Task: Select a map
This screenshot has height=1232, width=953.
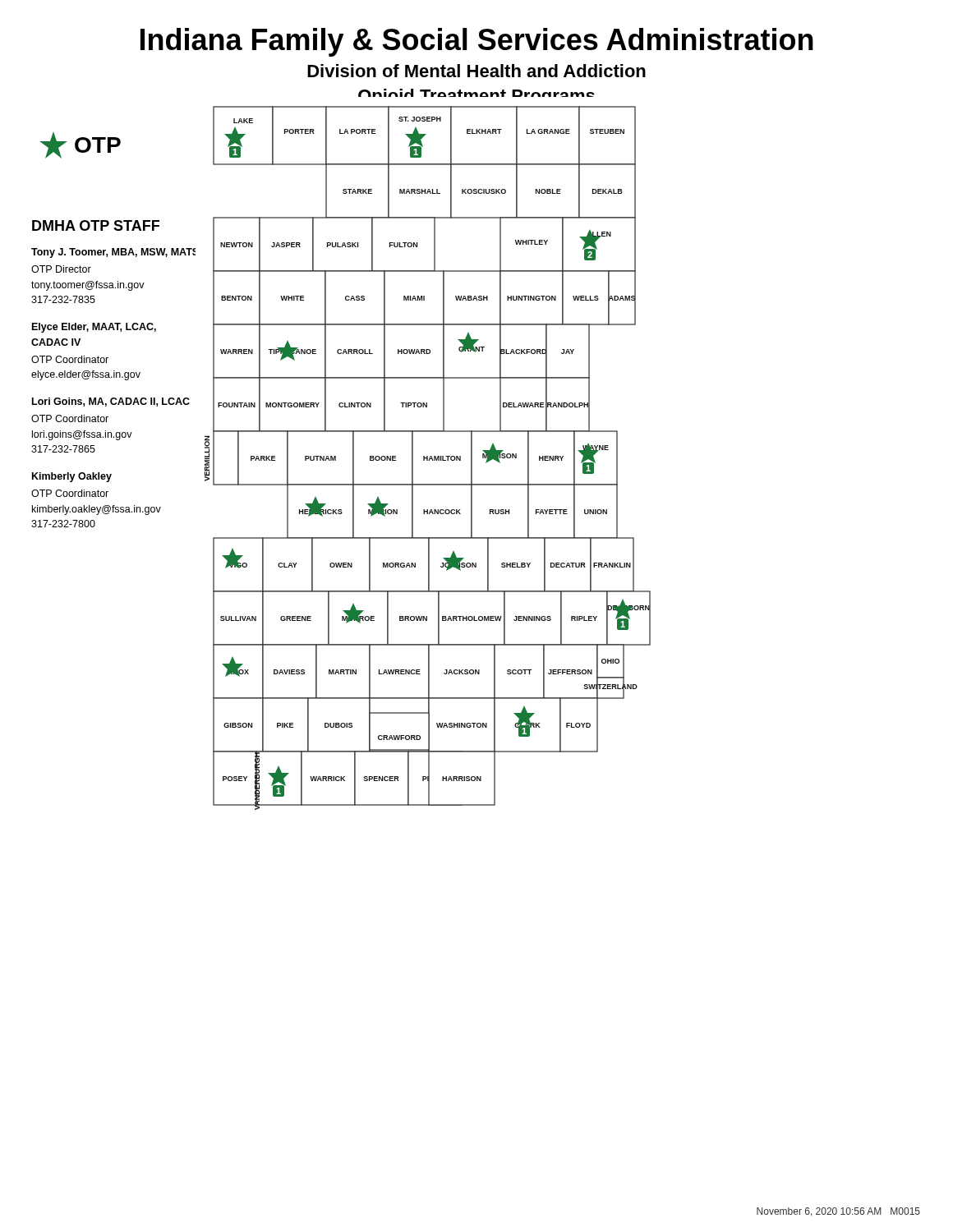Action: coord(562,647)
